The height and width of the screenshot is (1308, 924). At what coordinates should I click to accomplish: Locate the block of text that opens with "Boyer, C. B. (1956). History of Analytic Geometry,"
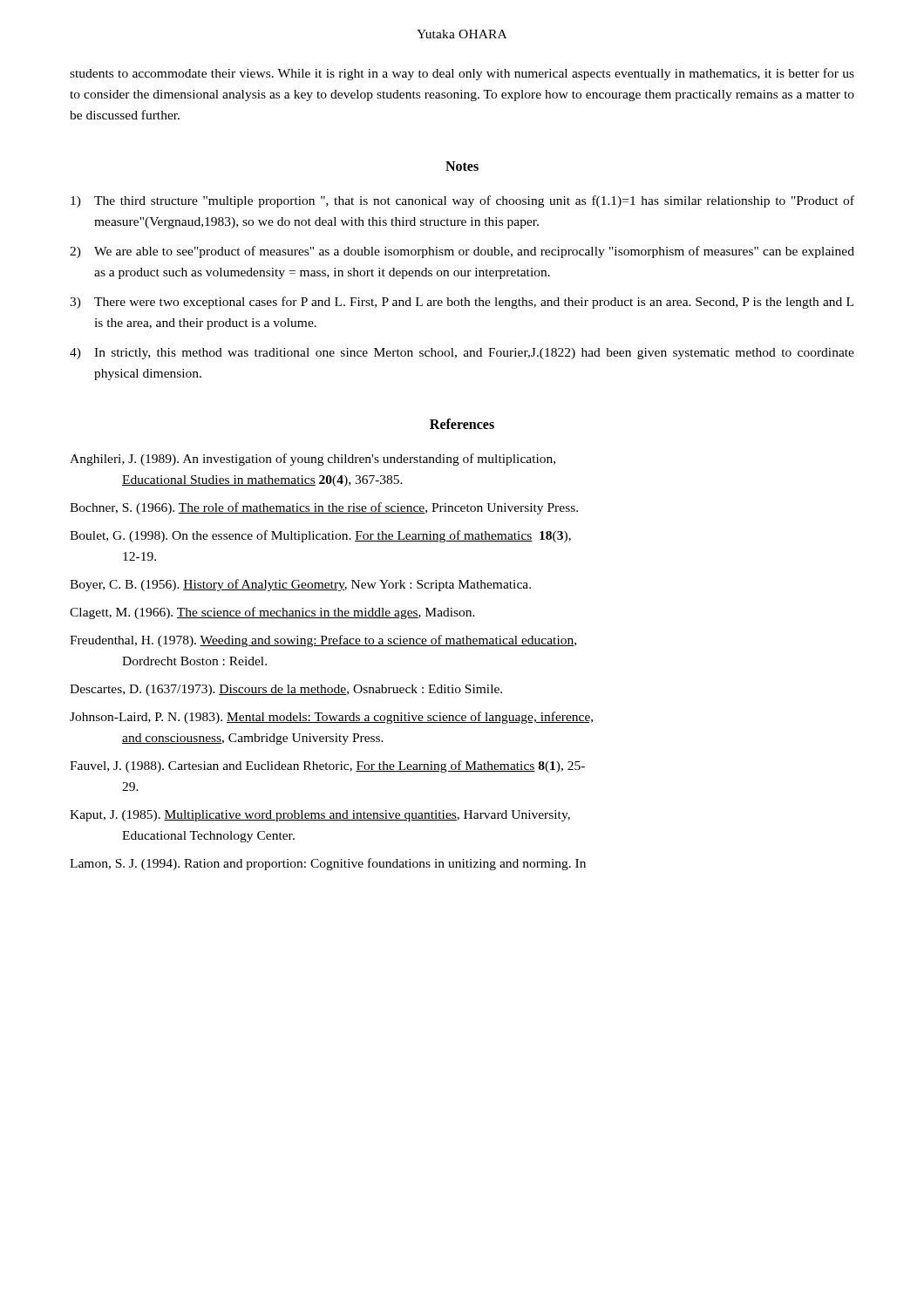pyautogui.click(x=301, y=584)
